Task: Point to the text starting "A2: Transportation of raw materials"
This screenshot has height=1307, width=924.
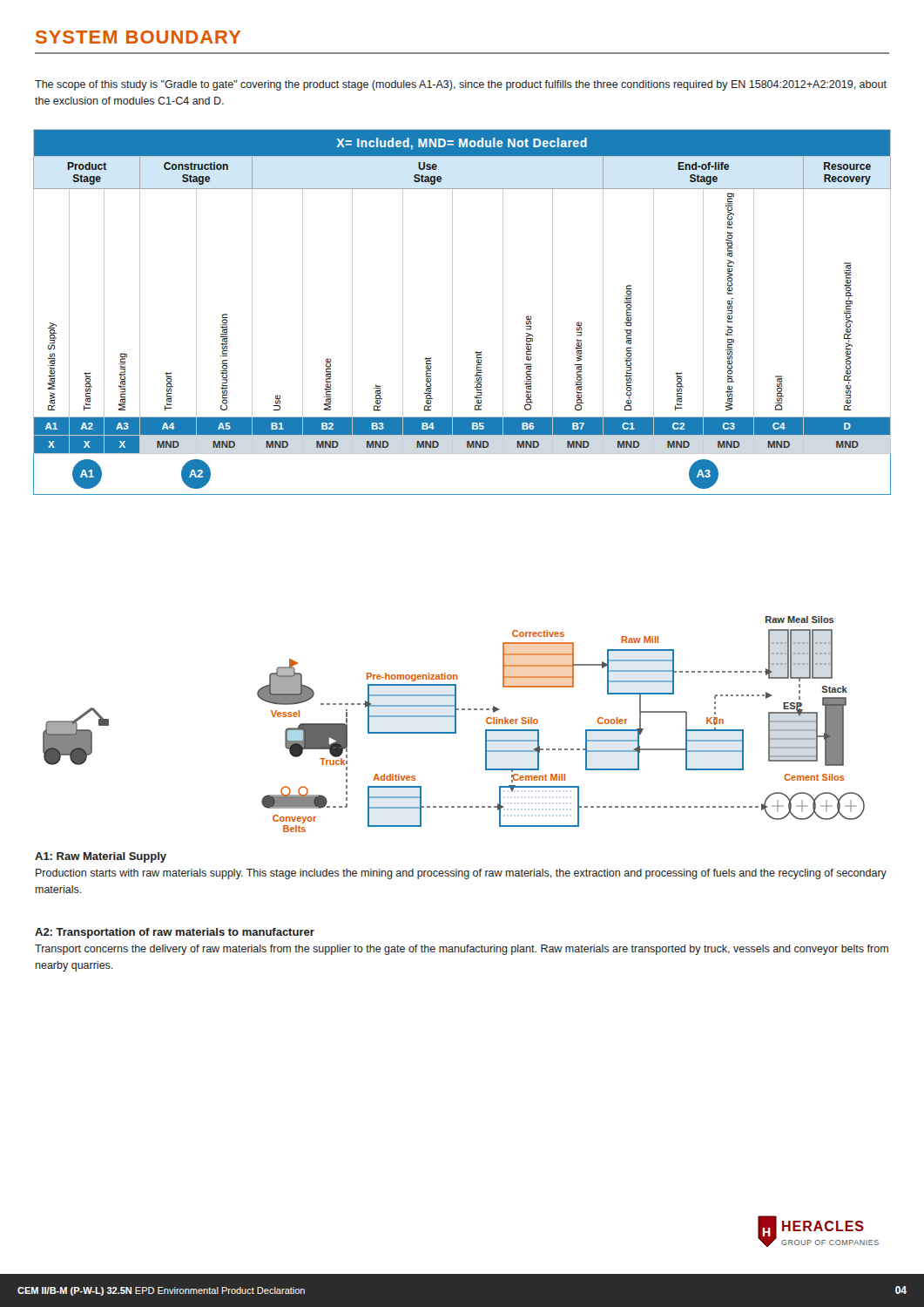Action: (x=174, y=932)
